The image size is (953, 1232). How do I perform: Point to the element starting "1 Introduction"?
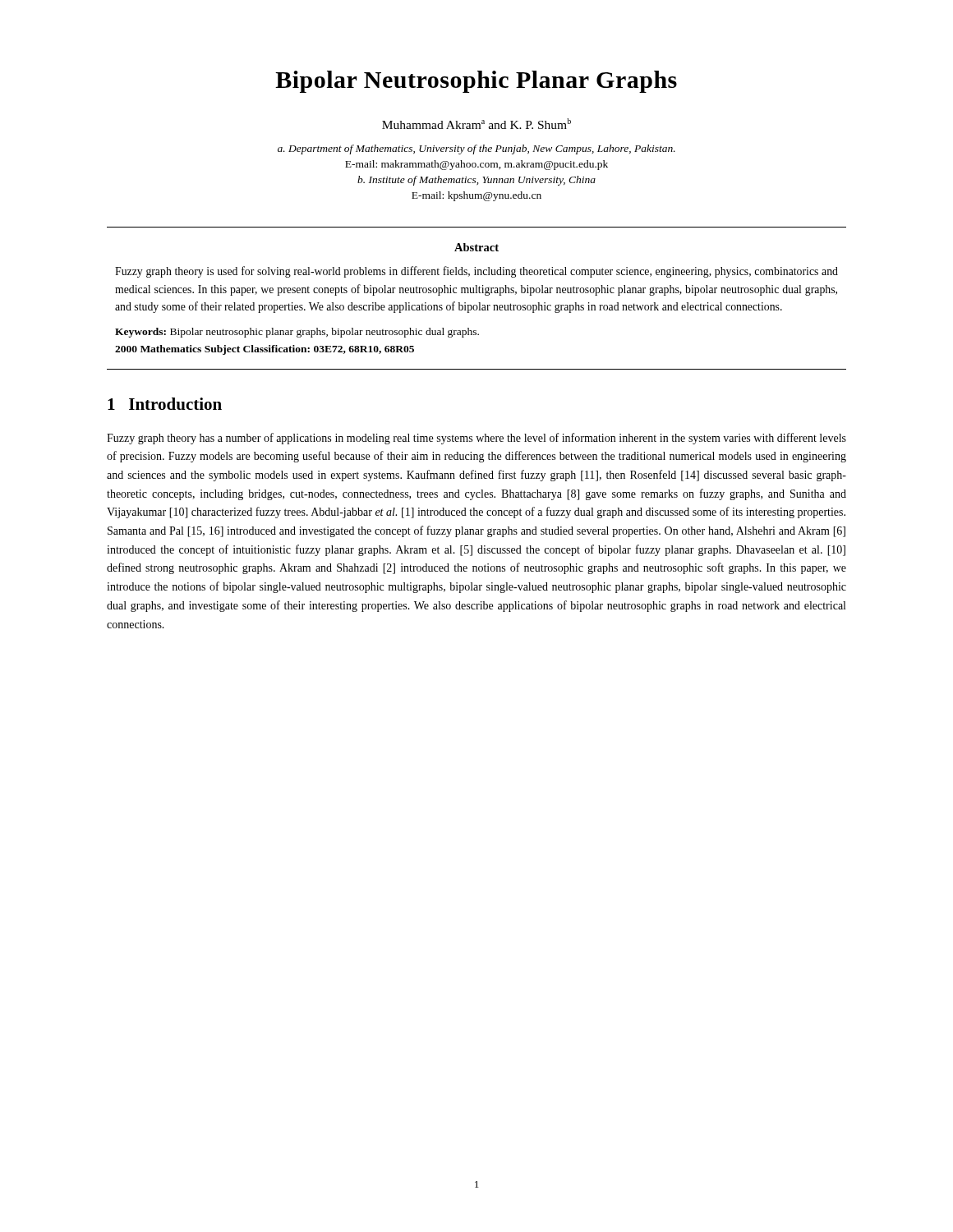(164, 404)
